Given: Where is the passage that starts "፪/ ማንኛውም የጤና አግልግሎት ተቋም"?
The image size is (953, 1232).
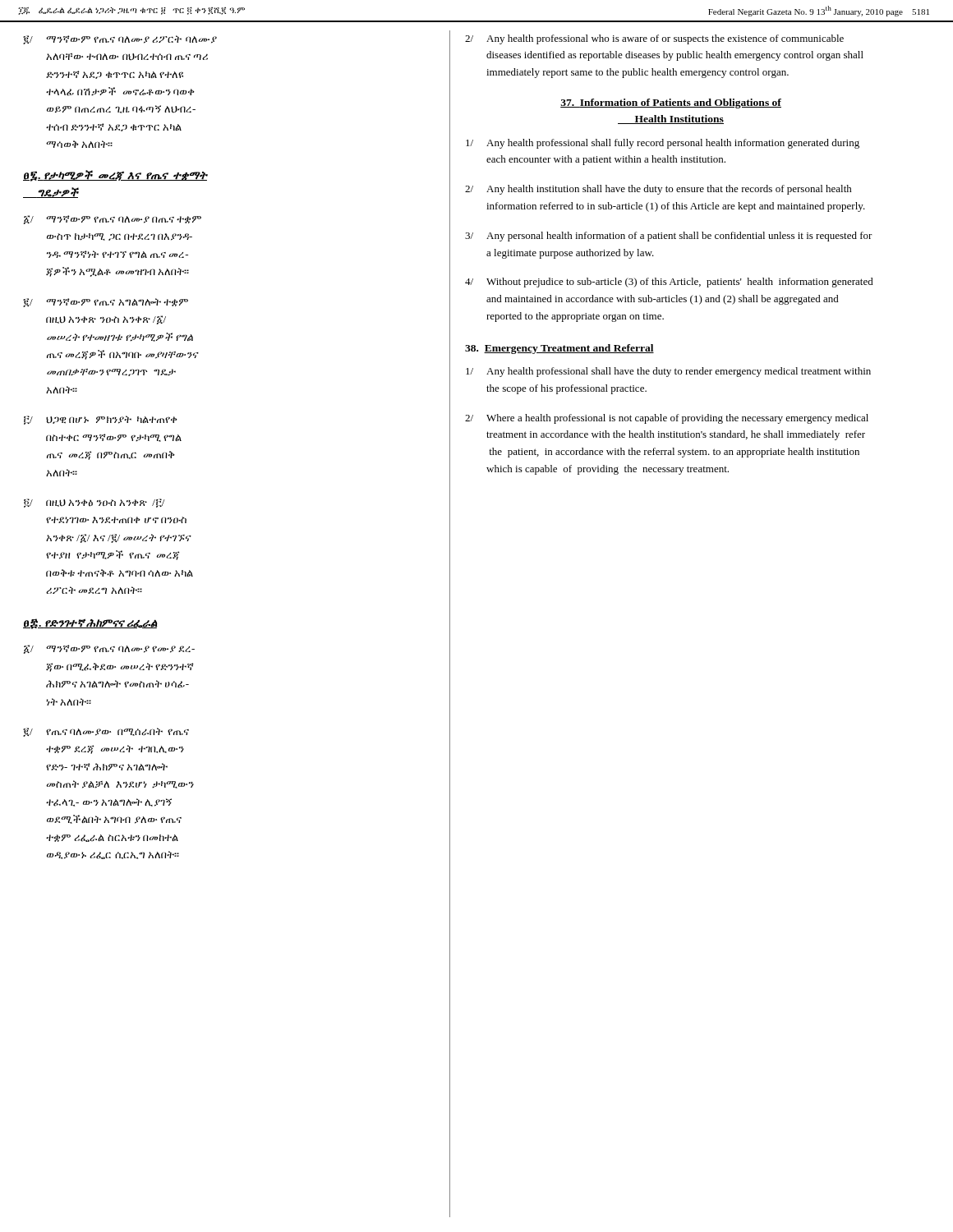Looking at the screenshot, I should [x=110, y=346].
